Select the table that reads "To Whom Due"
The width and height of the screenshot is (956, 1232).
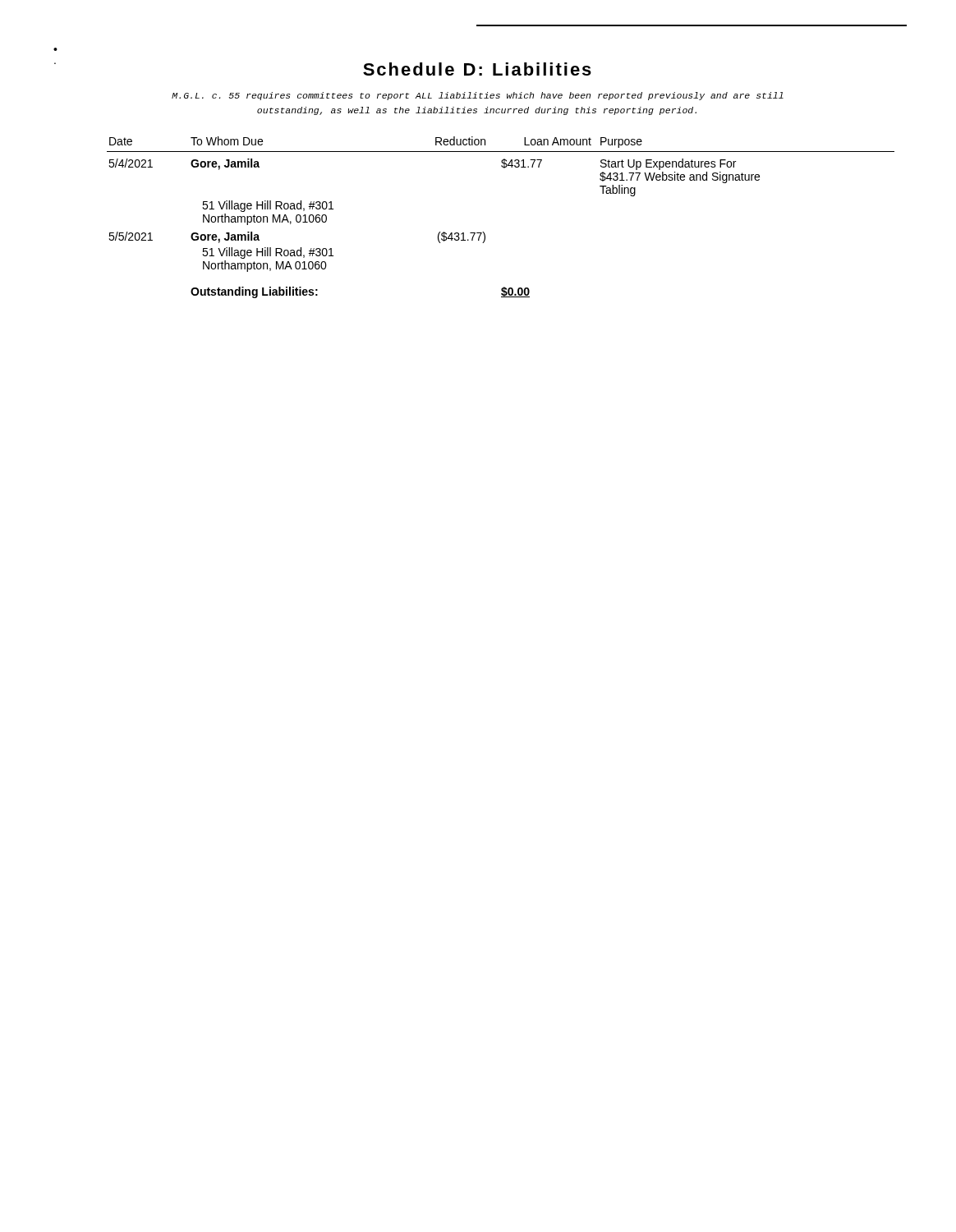point(501,216)
